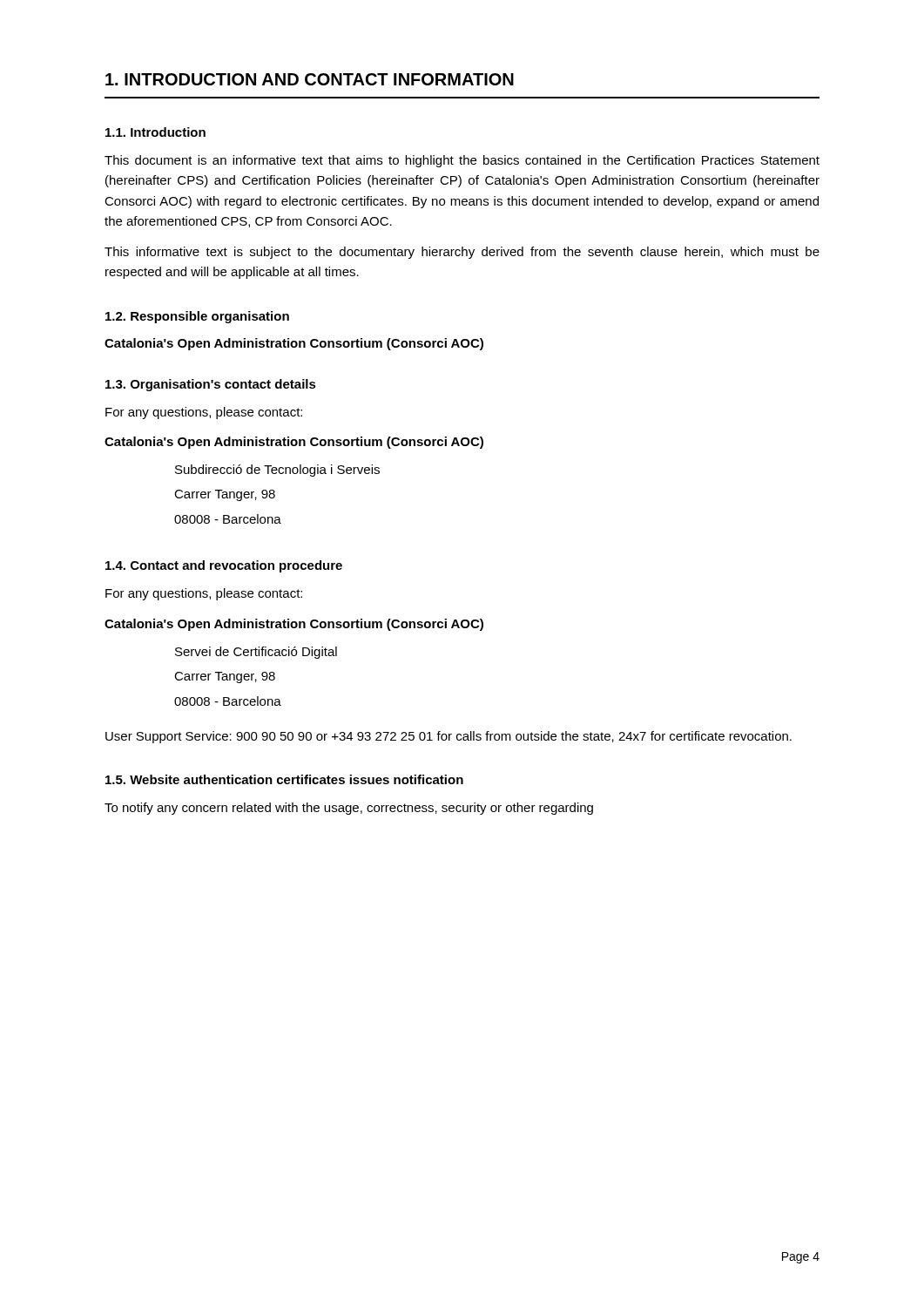Locate the element starting "This document is an"

point(462,190)
